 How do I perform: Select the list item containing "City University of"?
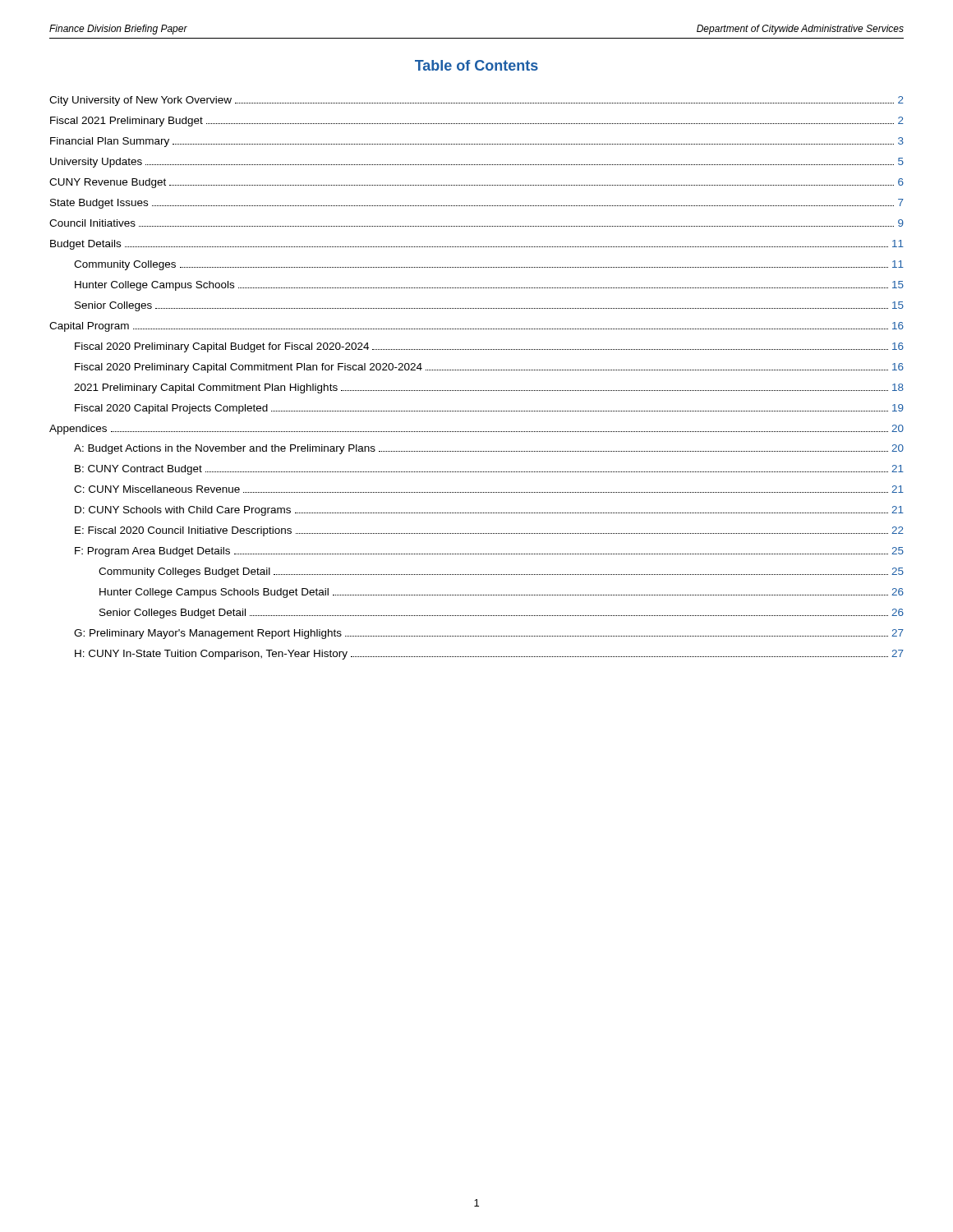(476, 101)
